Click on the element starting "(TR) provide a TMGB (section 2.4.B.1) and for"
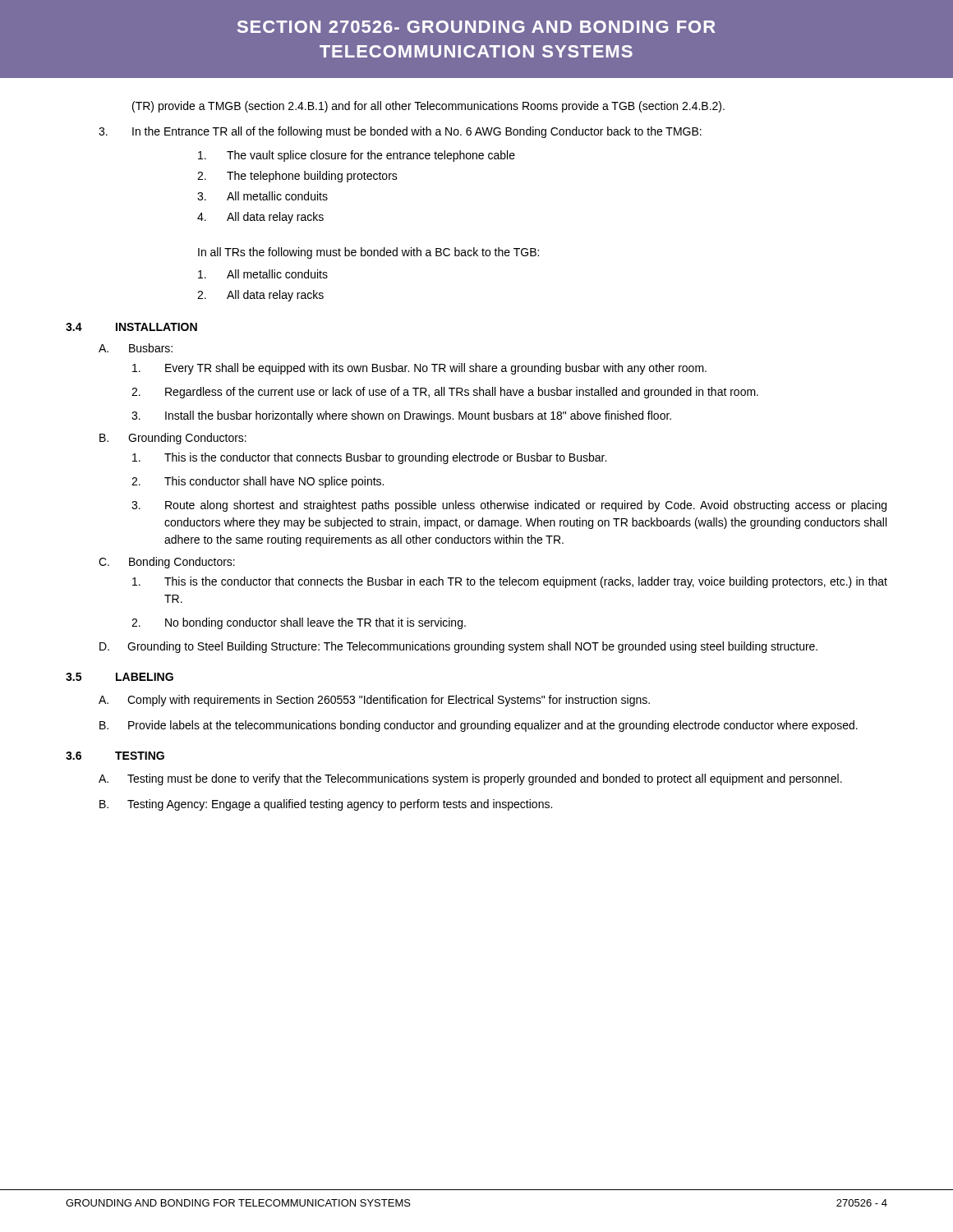 click(428, 106)
